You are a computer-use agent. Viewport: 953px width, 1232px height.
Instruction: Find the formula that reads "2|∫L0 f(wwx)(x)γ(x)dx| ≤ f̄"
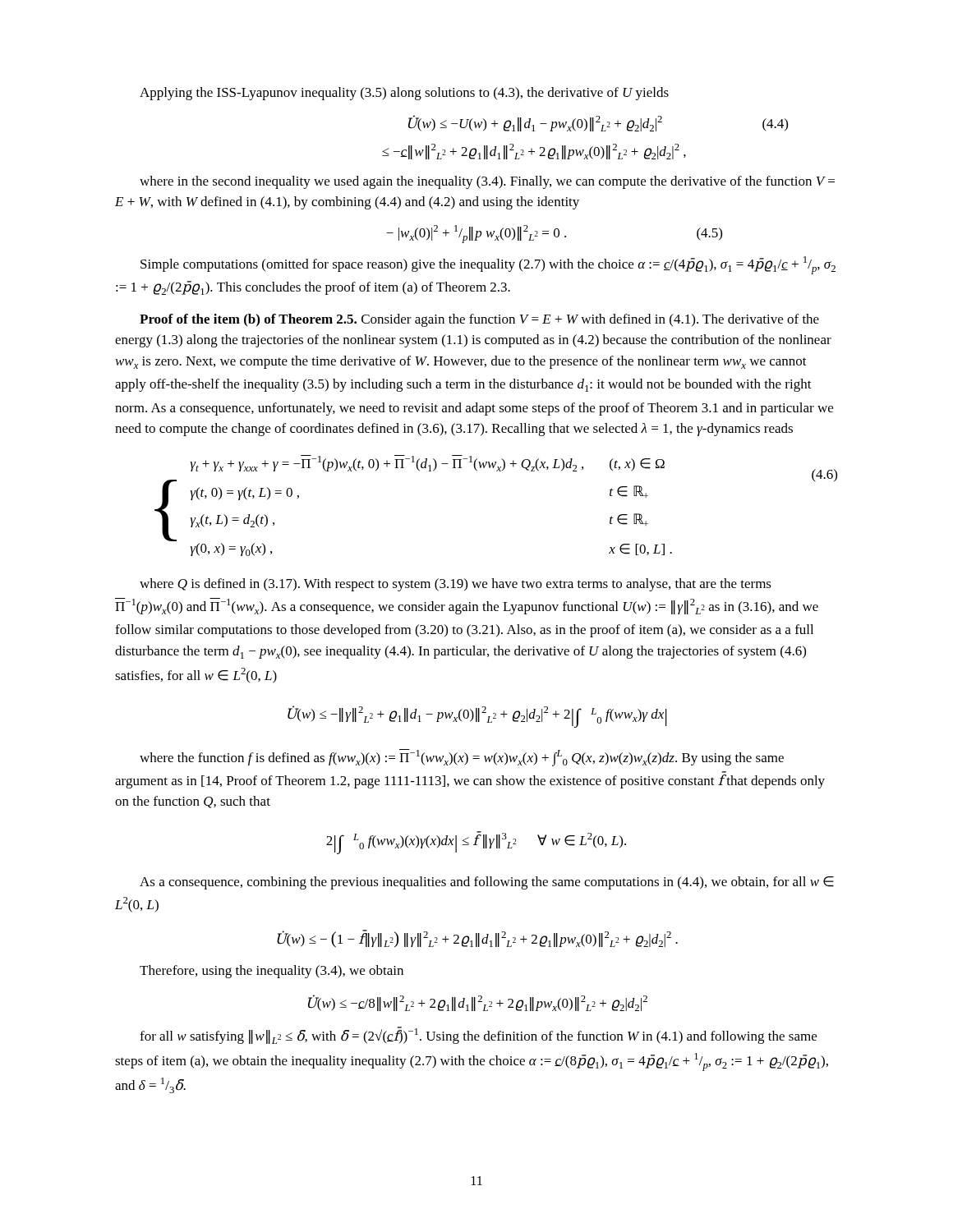click(x=476, y=842)
